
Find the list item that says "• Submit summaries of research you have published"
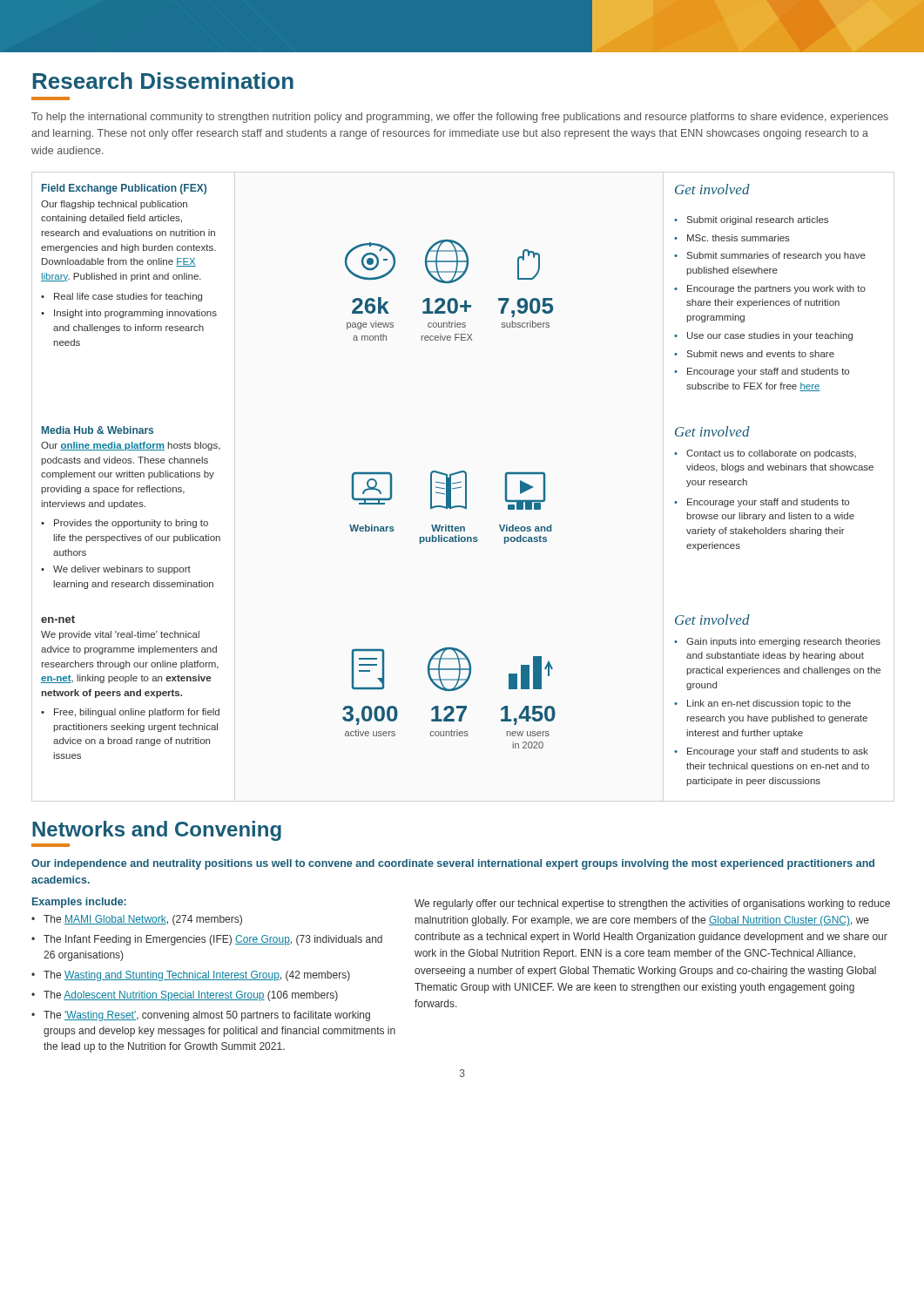pos(770,262)
